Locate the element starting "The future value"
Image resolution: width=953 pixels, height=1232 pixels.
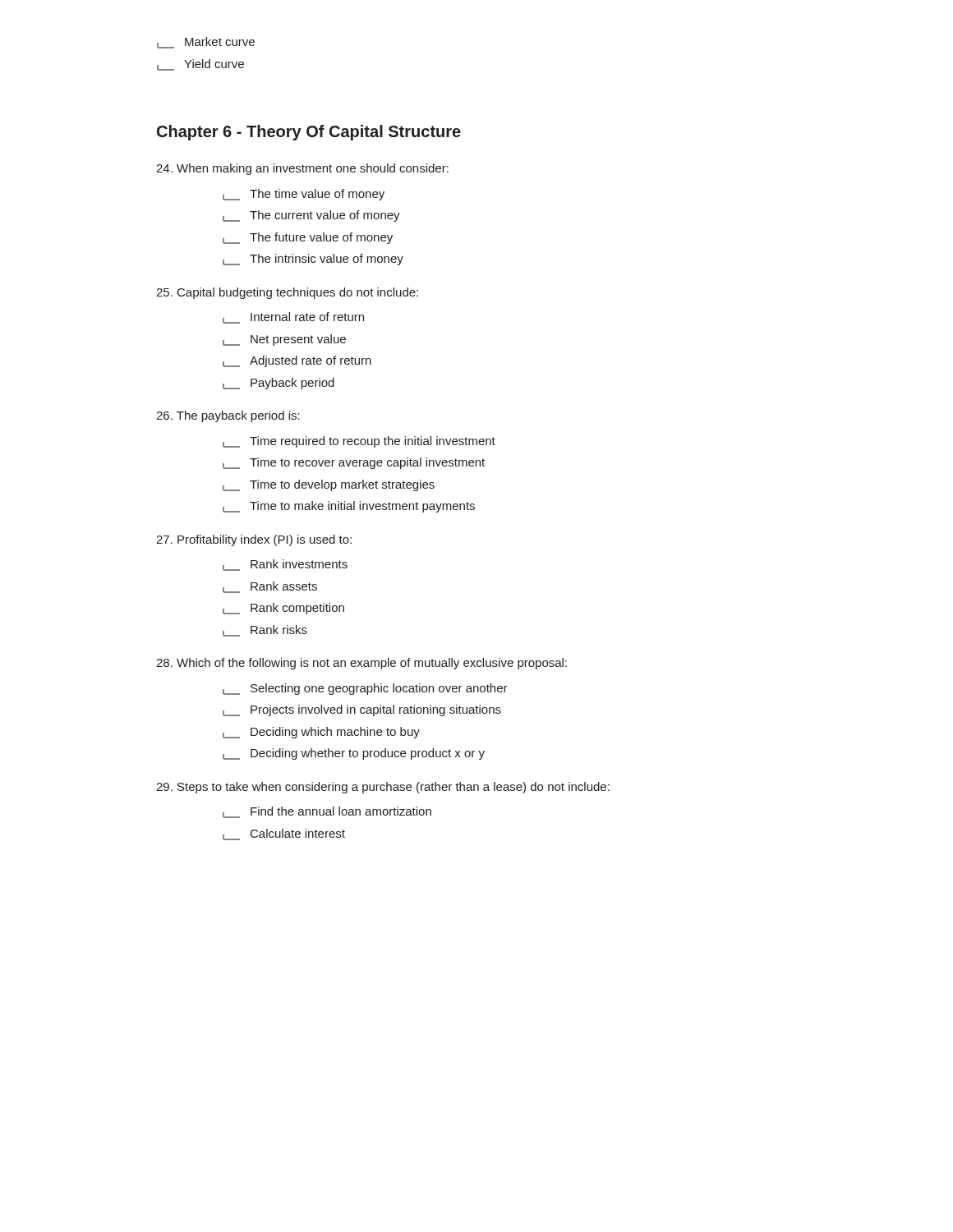[x=307, y=237]
